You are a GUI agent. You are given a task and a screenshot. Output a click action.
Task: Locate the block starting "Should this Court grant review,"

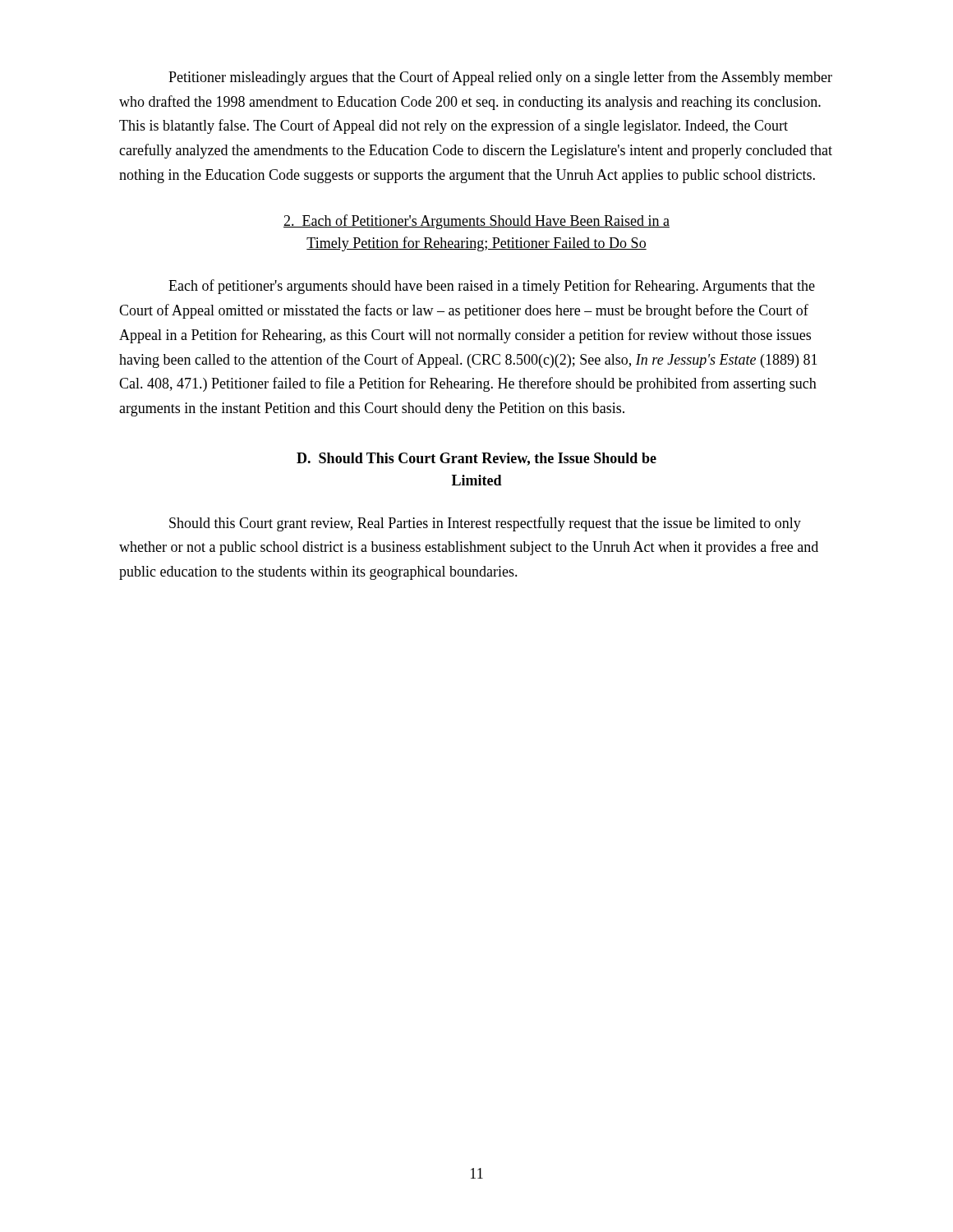[x=476, y=548]
